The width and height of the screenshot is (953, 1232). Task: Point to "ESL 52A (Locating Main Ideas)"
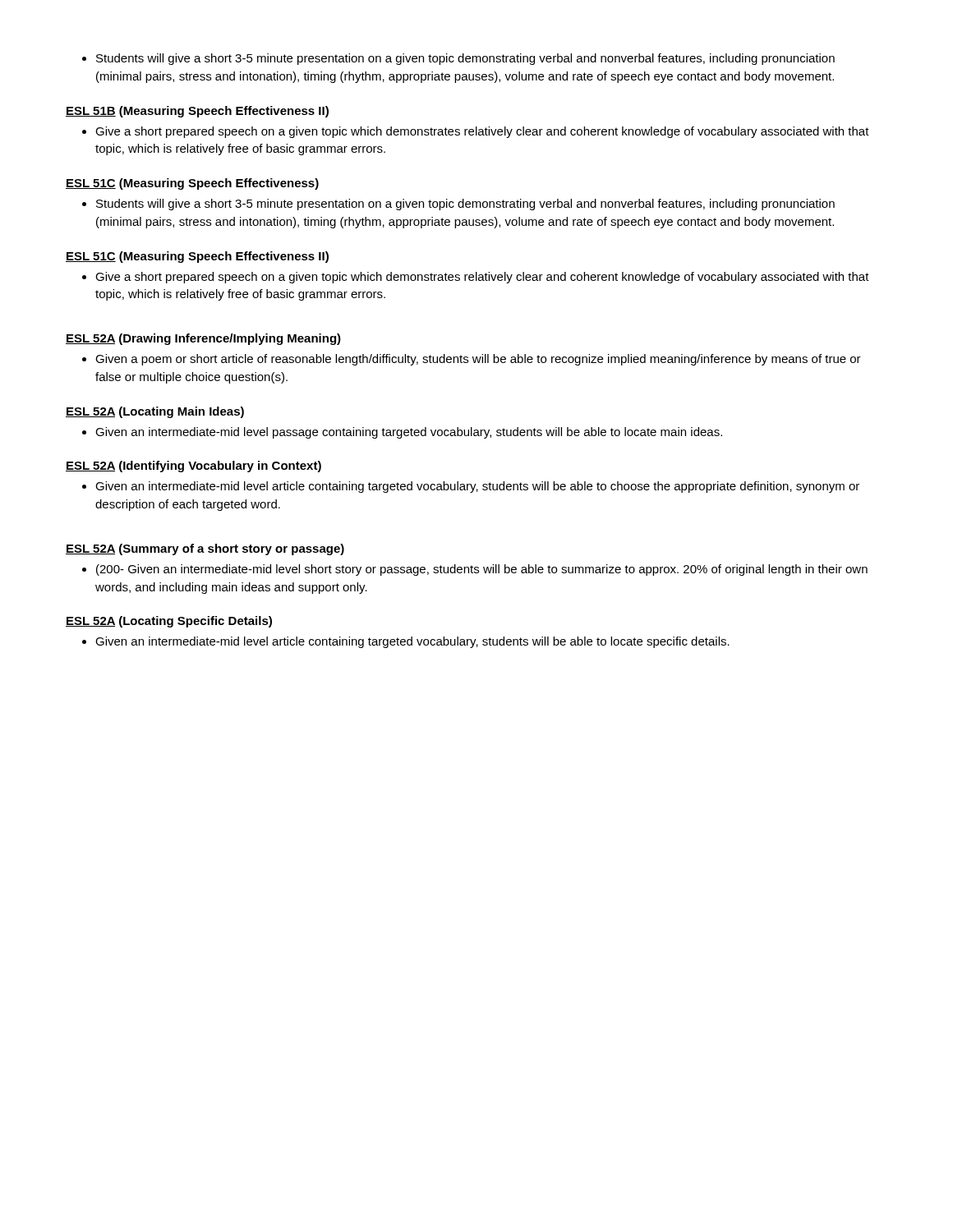[x=155, y=411]
